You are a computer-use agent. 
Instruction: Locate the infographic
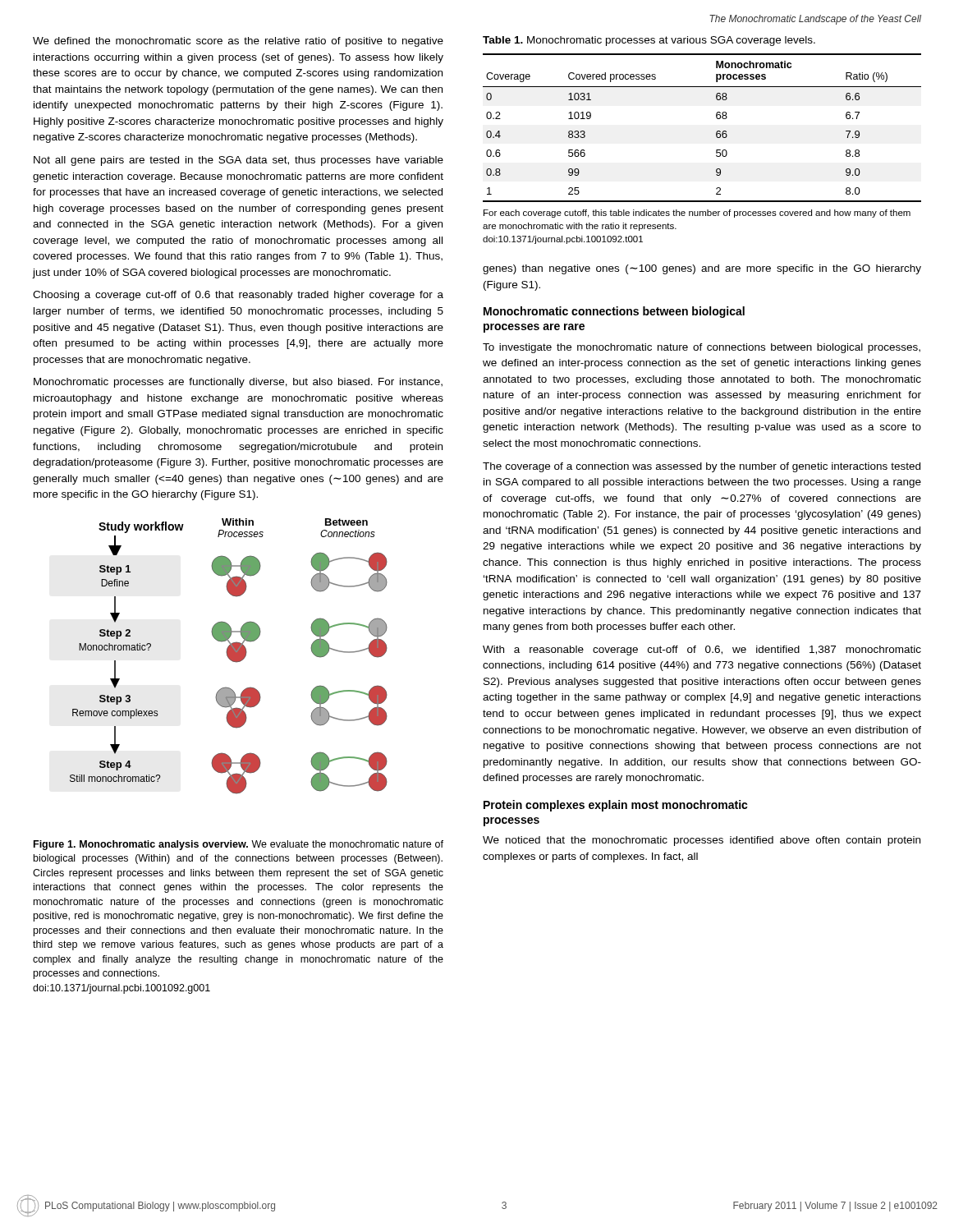pyautogui.click(x=238, y=672)
